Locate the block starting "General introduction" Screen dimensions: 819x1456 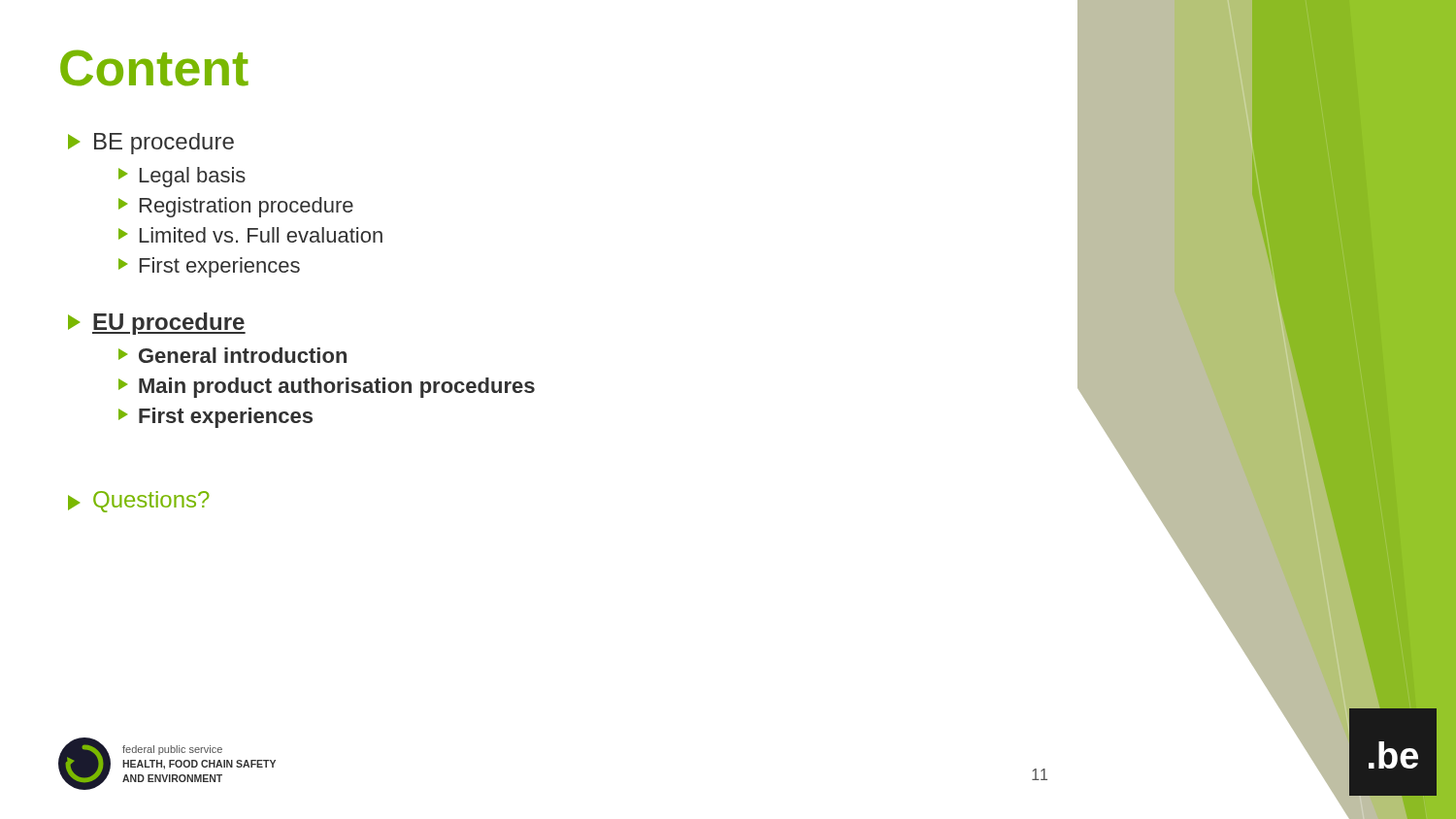[233, 356]
